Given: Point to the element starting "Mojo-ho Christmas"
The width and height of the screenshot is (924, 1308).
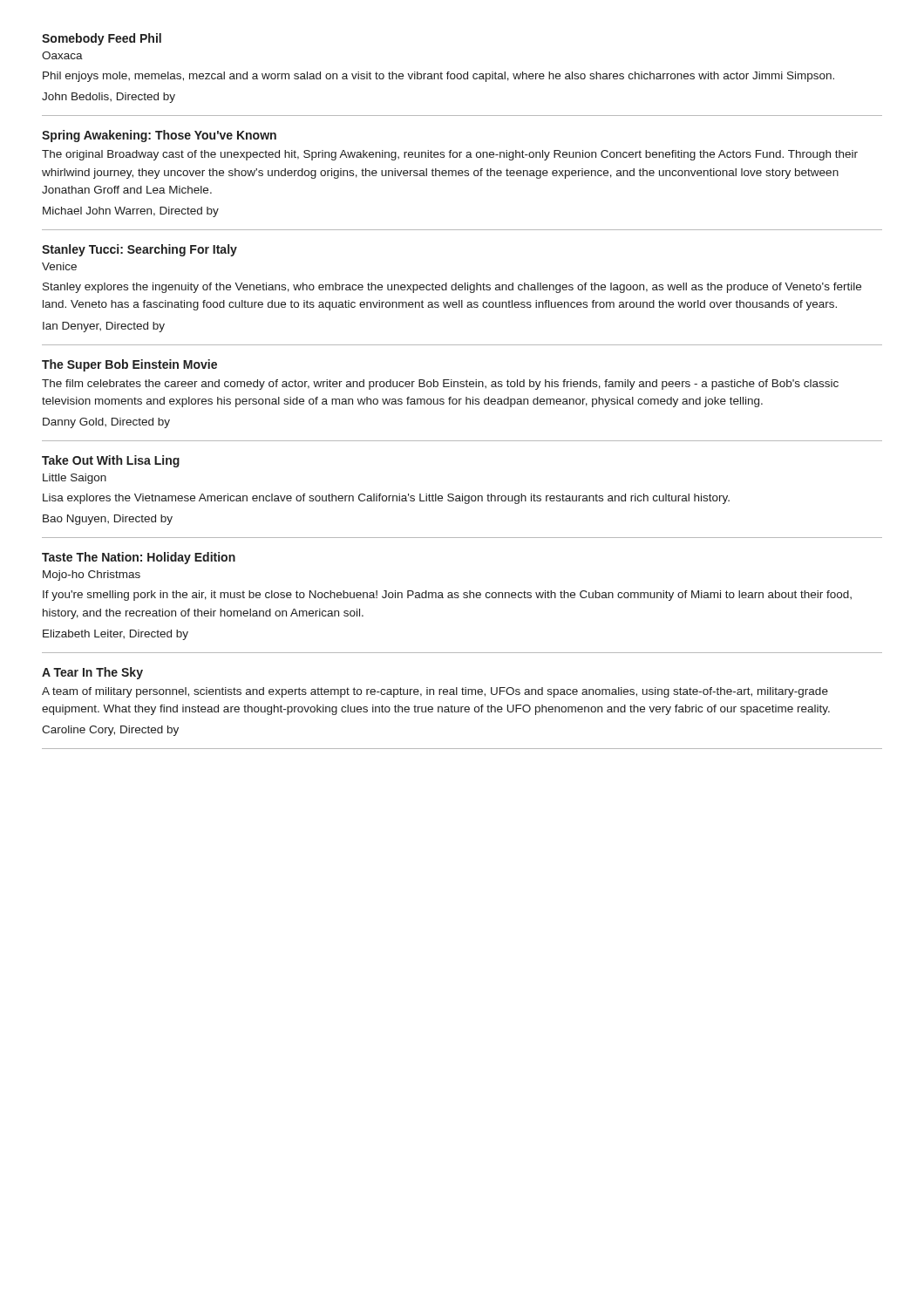Looking at the screenshot, I should (x=91, y=574).
